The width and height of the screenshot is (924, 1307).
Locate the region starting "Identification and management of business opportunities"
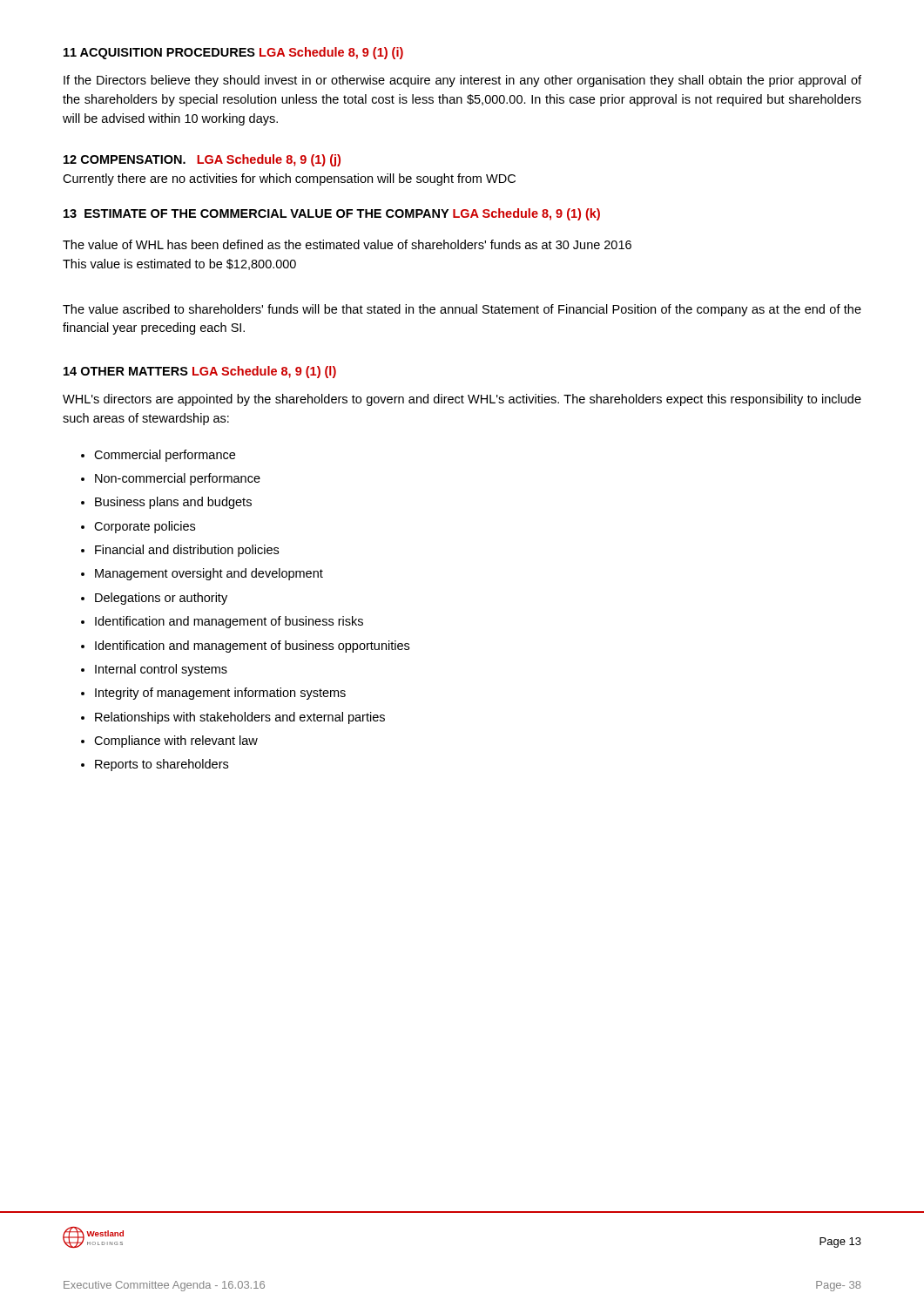[x=252, y=647]
